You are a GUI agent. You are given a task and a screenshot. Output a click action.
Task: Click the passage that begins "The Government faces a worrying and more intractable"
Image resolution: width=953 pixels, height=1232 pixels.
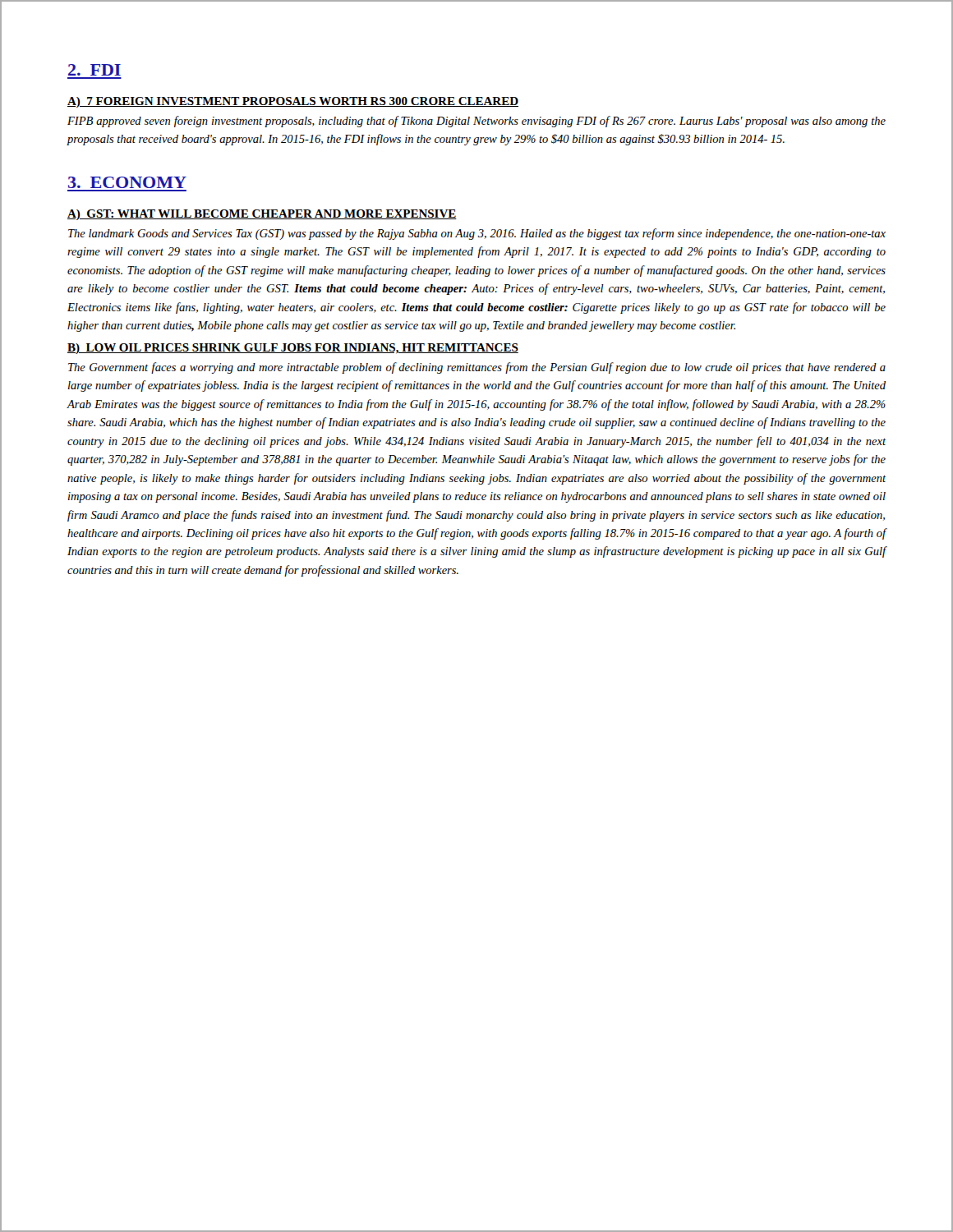tap(476, 468)
